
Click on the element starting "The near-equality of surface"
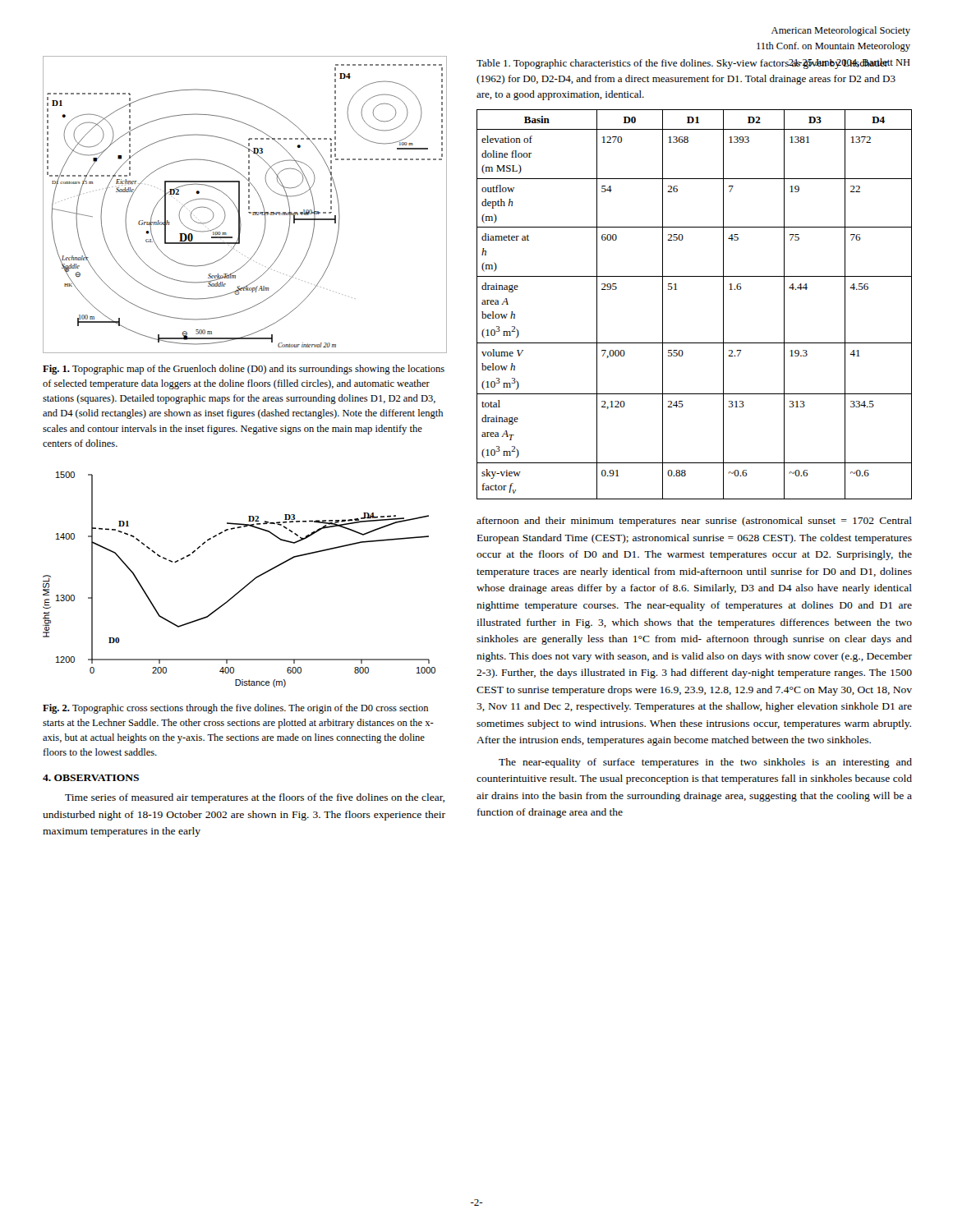click(694, 787)
